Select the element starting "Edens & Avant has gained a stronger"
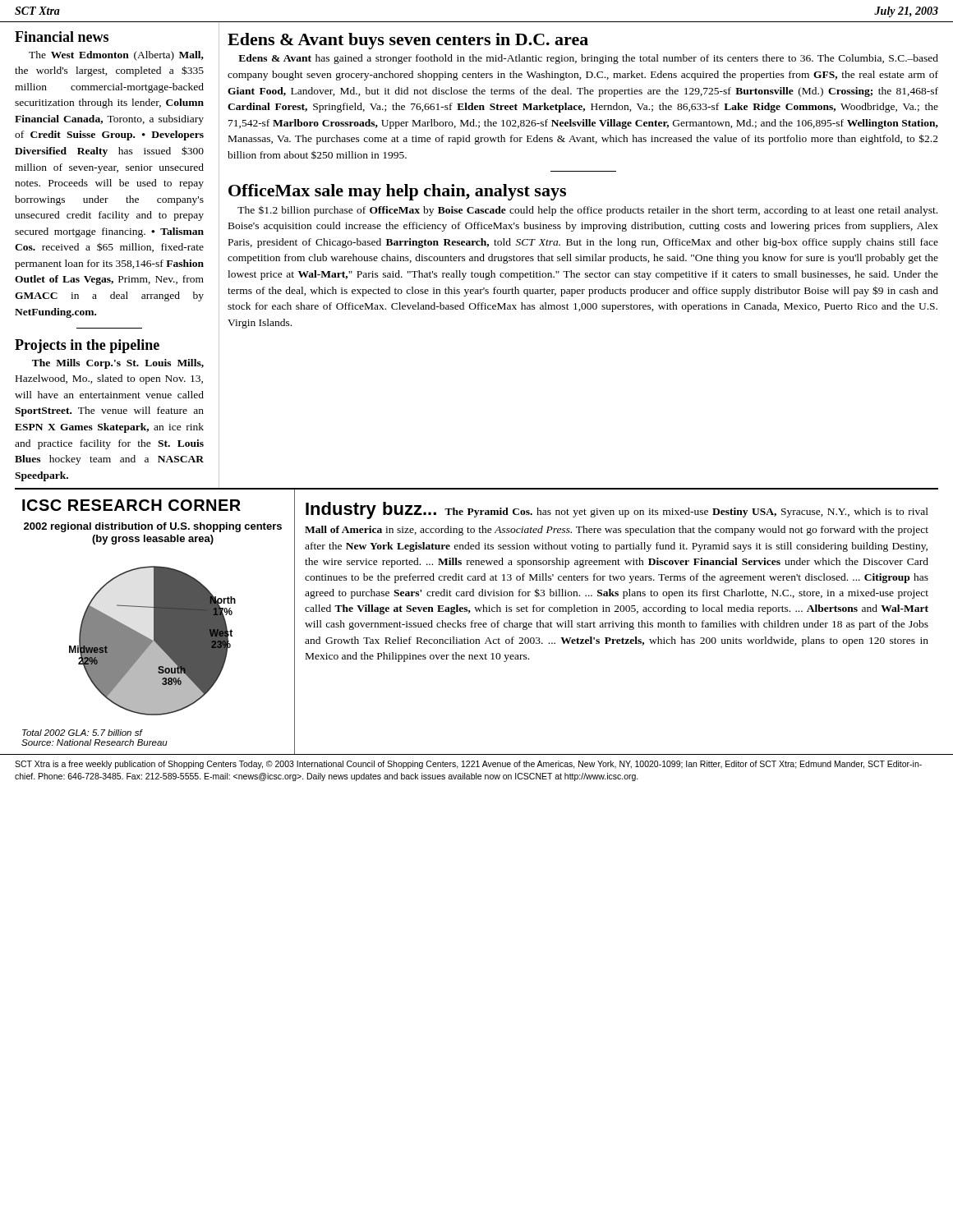This screenshot has height=1232, width=953. click(x=583, y=106)
